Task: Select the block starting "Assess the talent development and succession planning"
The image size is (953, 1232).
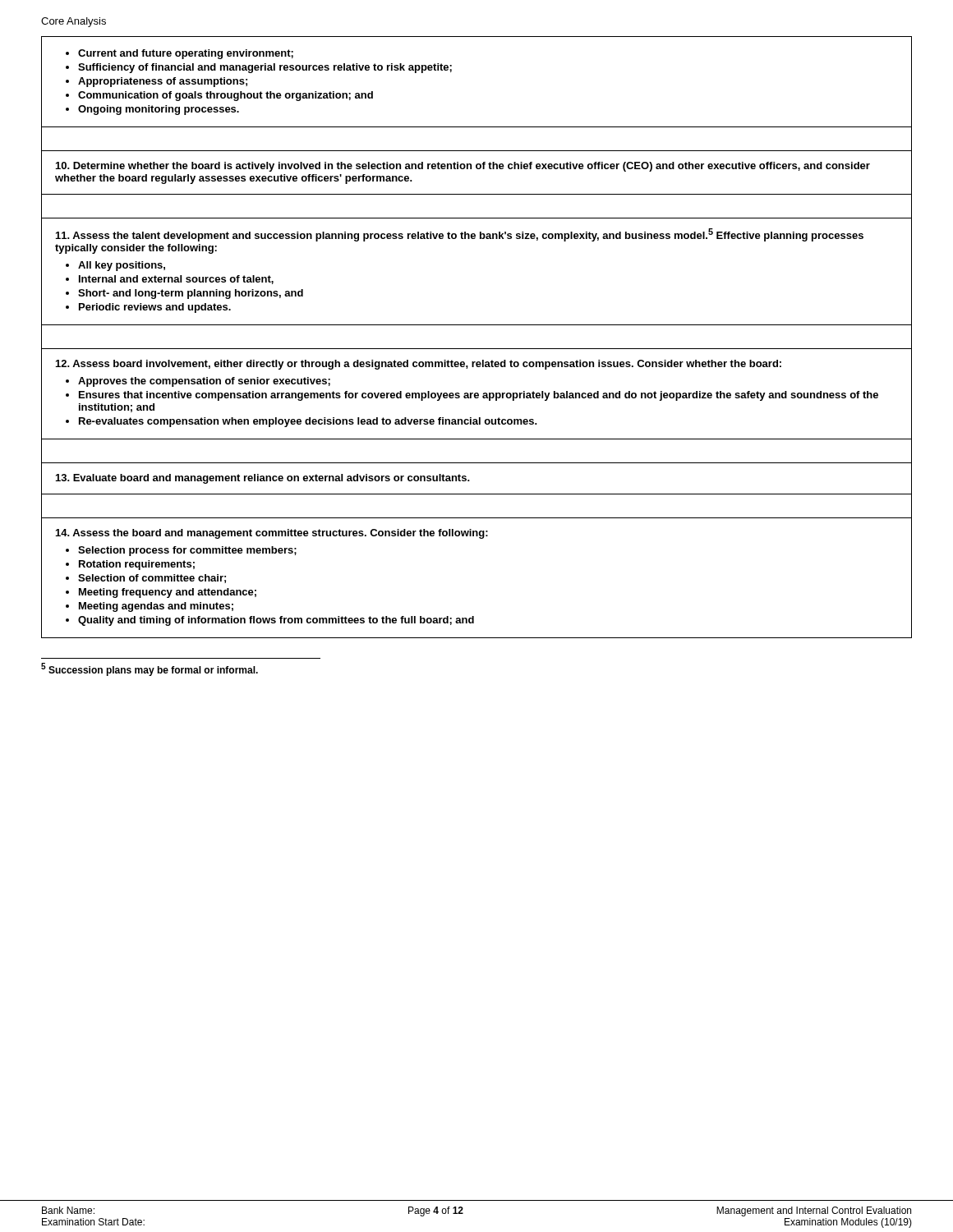Action: (459, 240)
